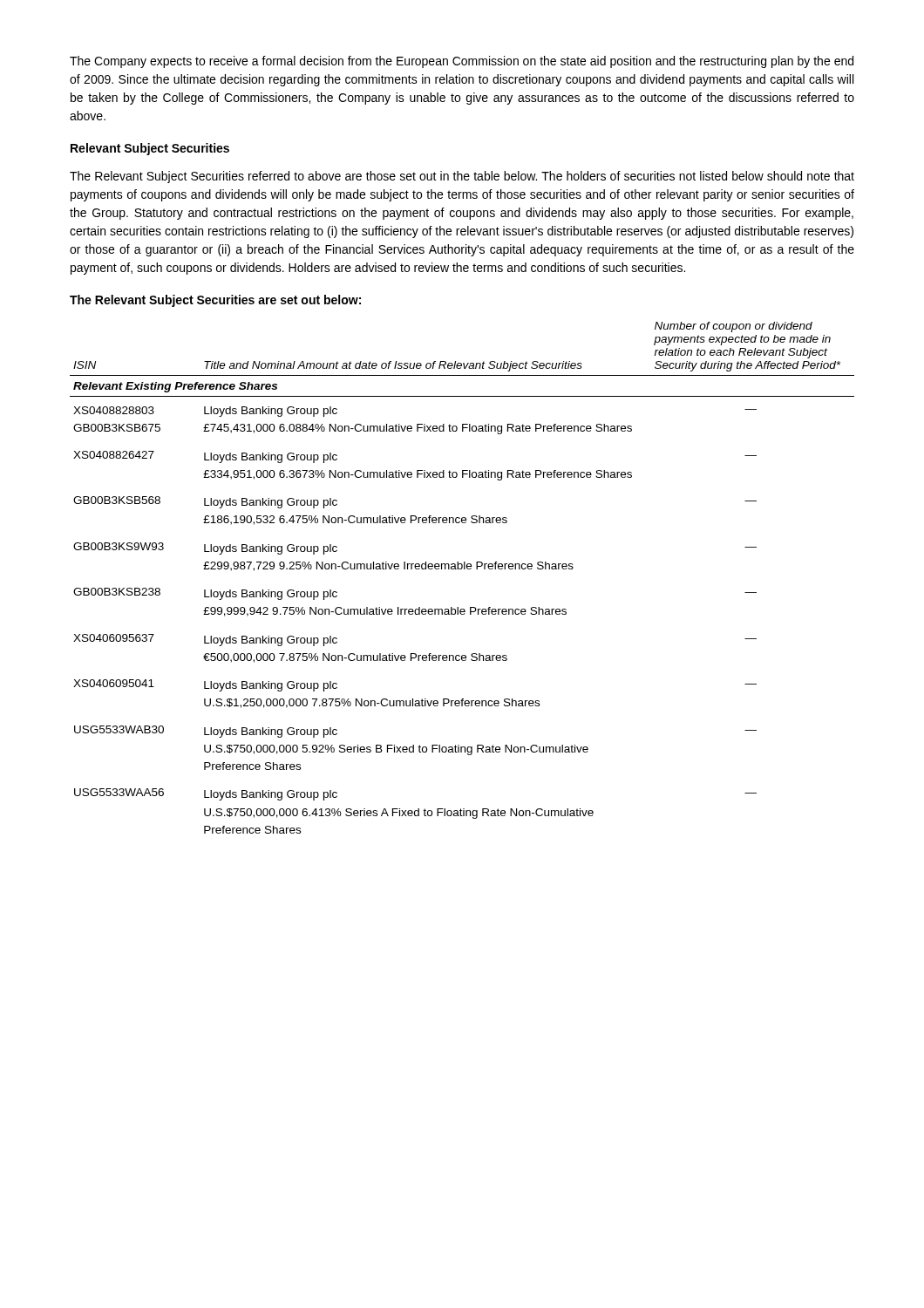Point to the section header beginning "The Relevant Subject Securities are"

click(x=216, y=300)
